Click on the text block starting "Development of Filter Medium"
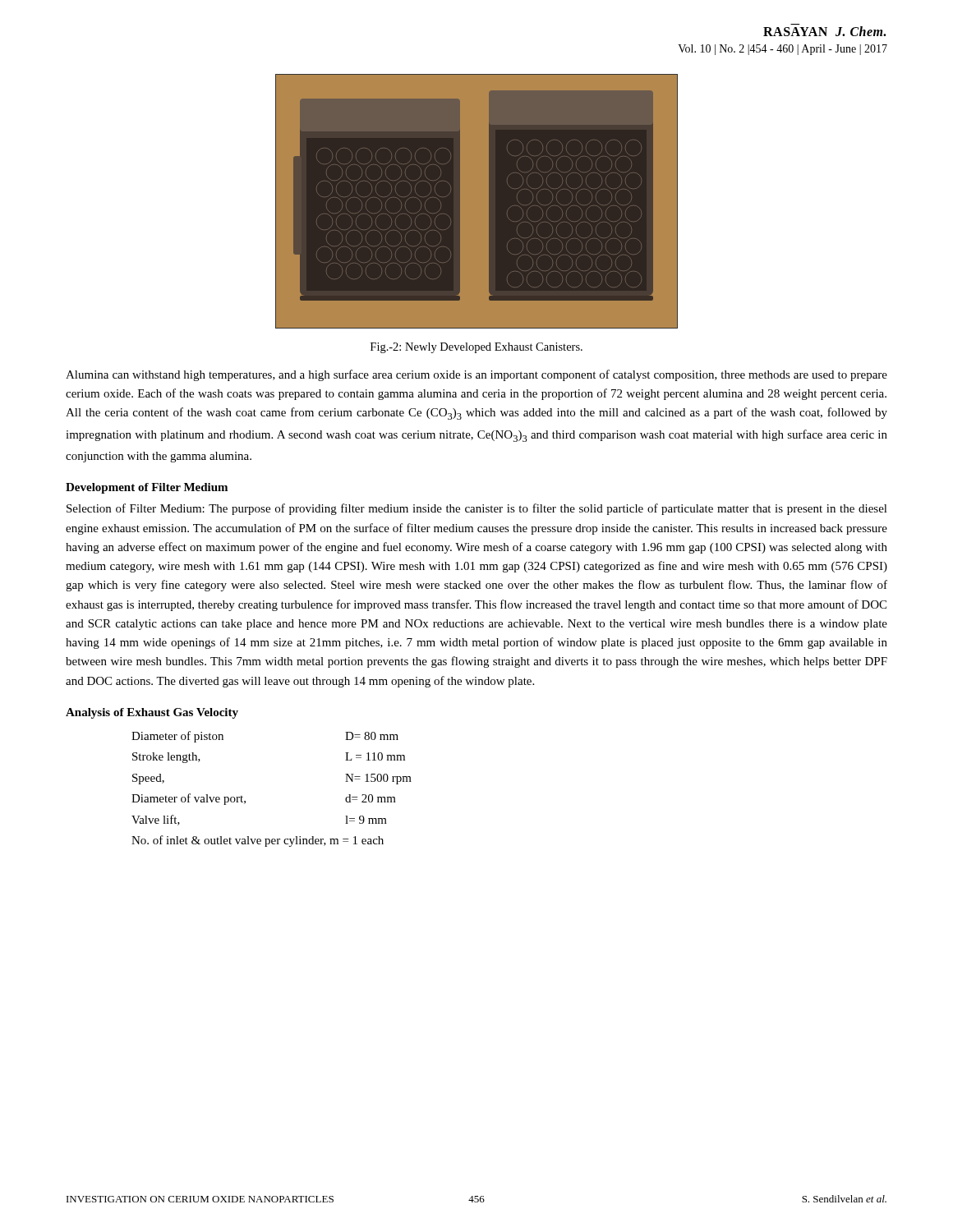 (147, 487)
